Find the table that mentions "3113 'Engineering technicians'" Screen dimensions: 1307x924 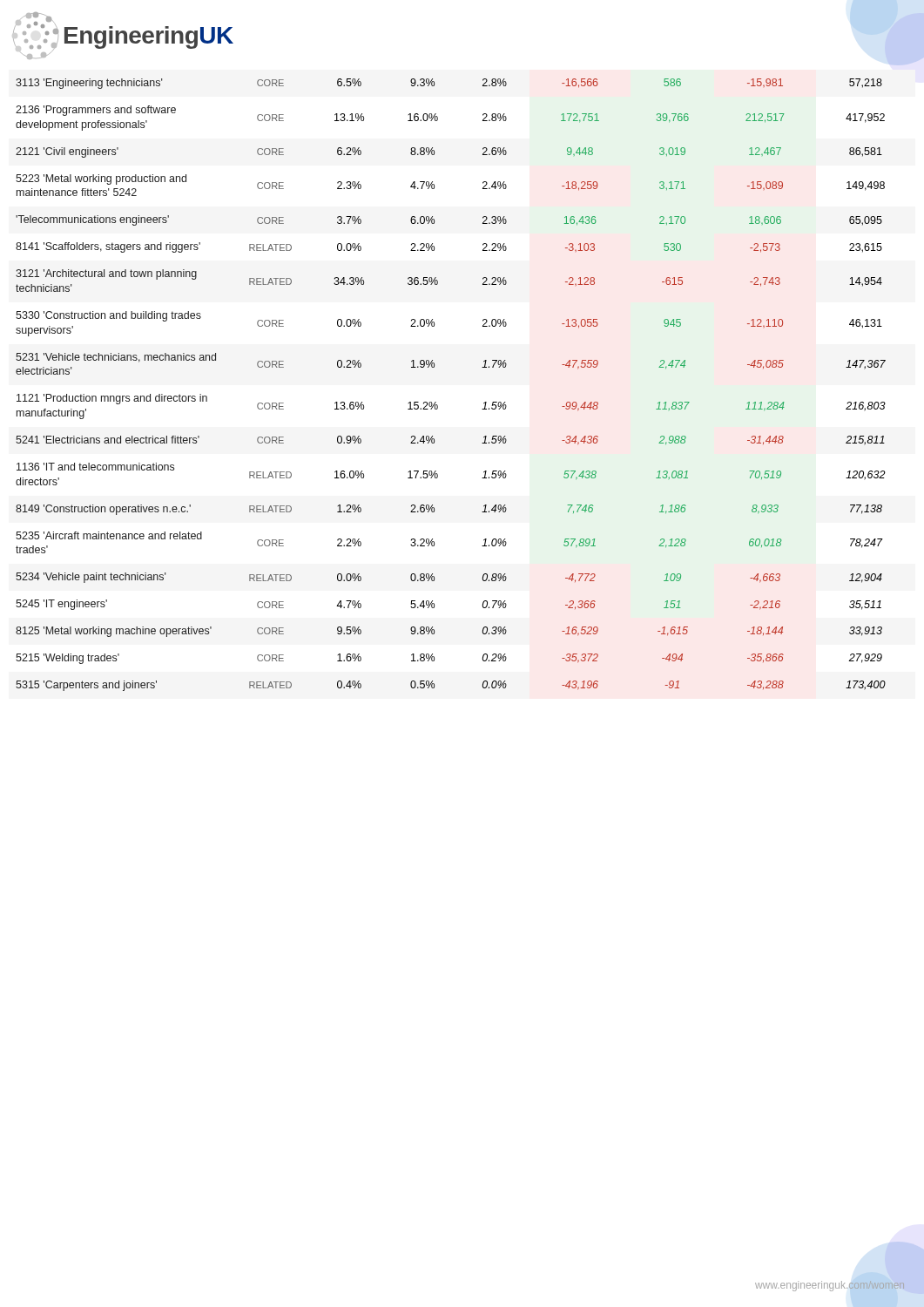462,384
